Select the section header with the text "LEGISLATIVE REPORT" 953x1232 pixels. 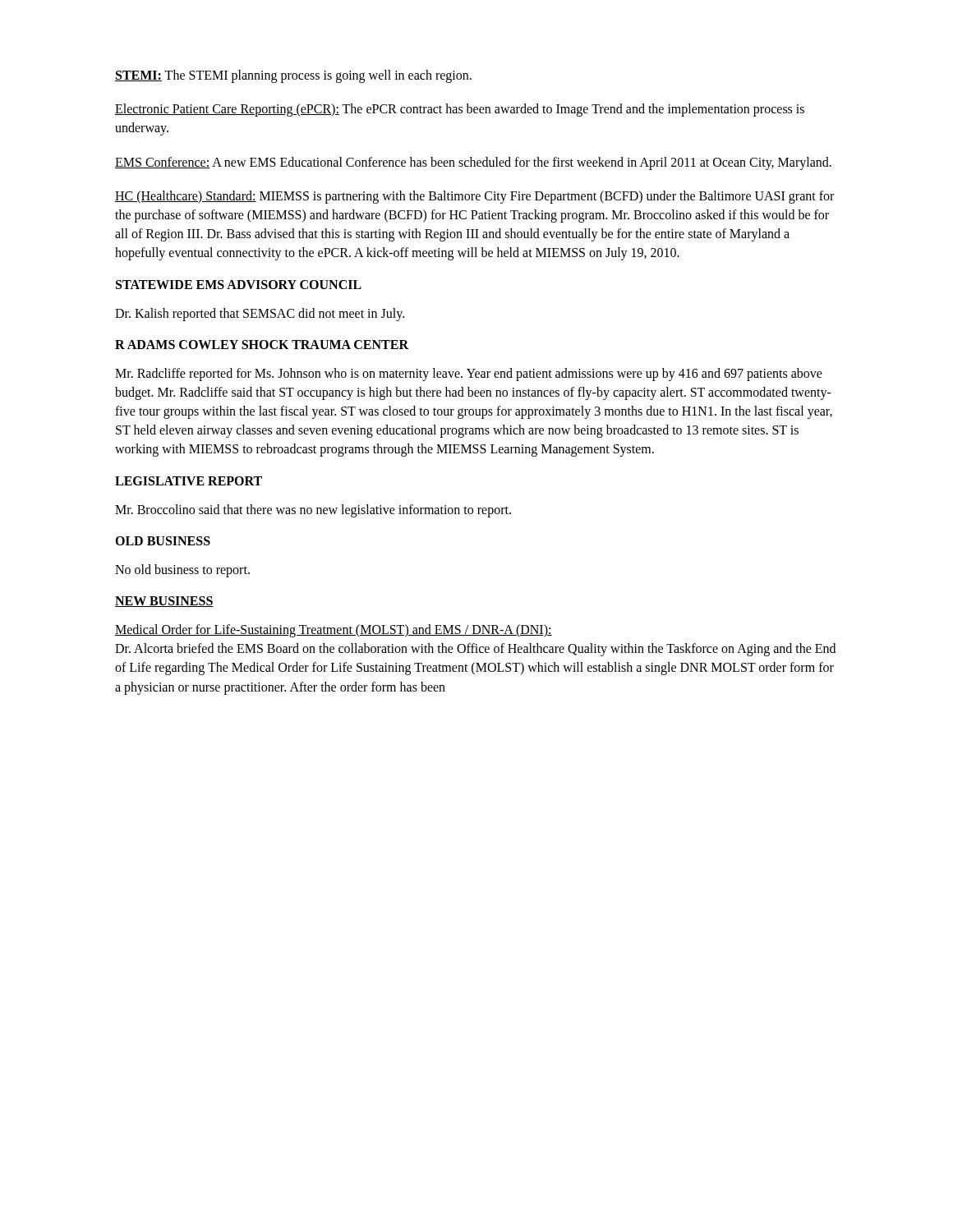coord(189,481)
